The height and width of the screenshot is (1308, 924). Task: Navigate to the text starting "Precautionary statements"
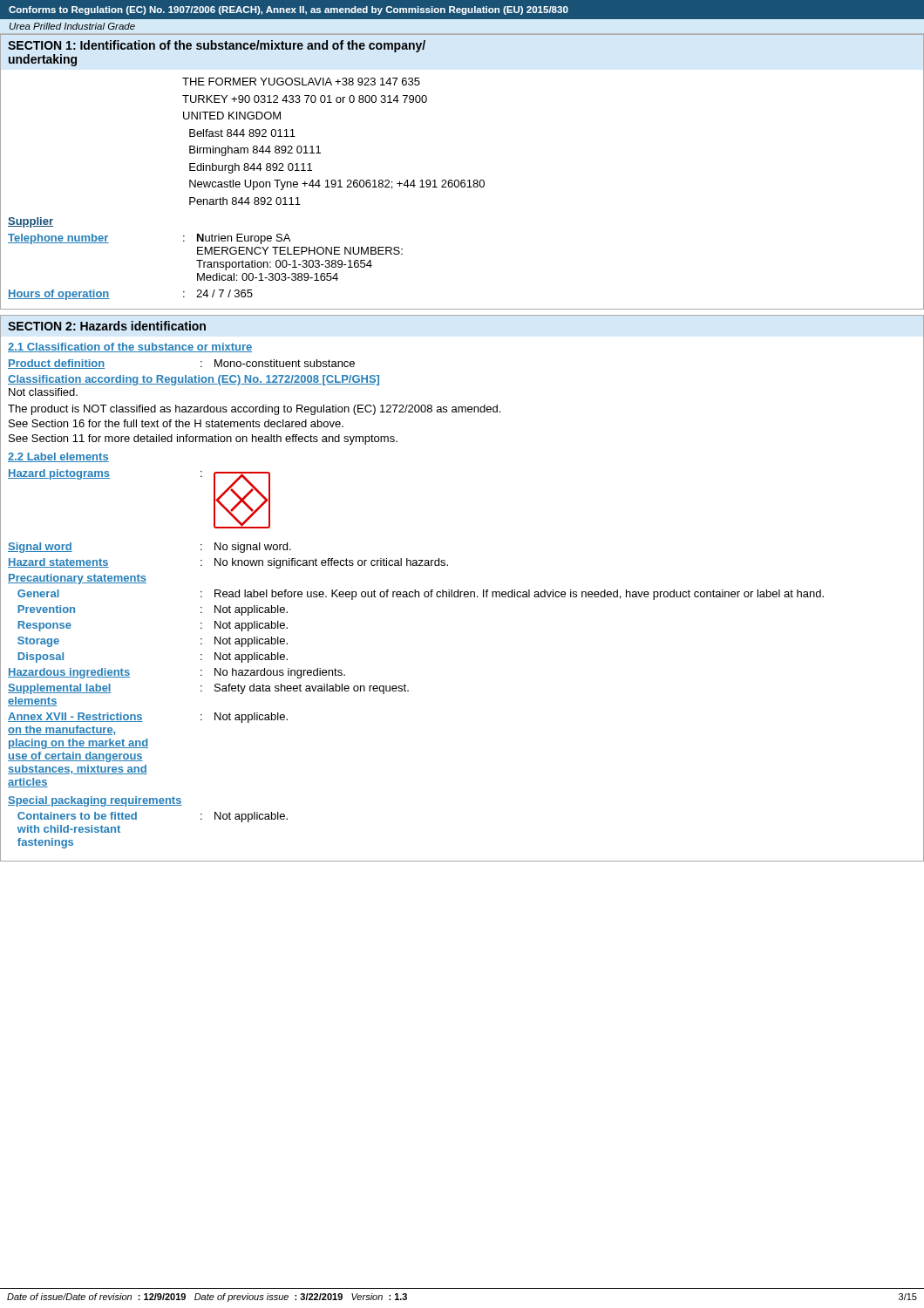pyautogui.click(x=77, y=578)
